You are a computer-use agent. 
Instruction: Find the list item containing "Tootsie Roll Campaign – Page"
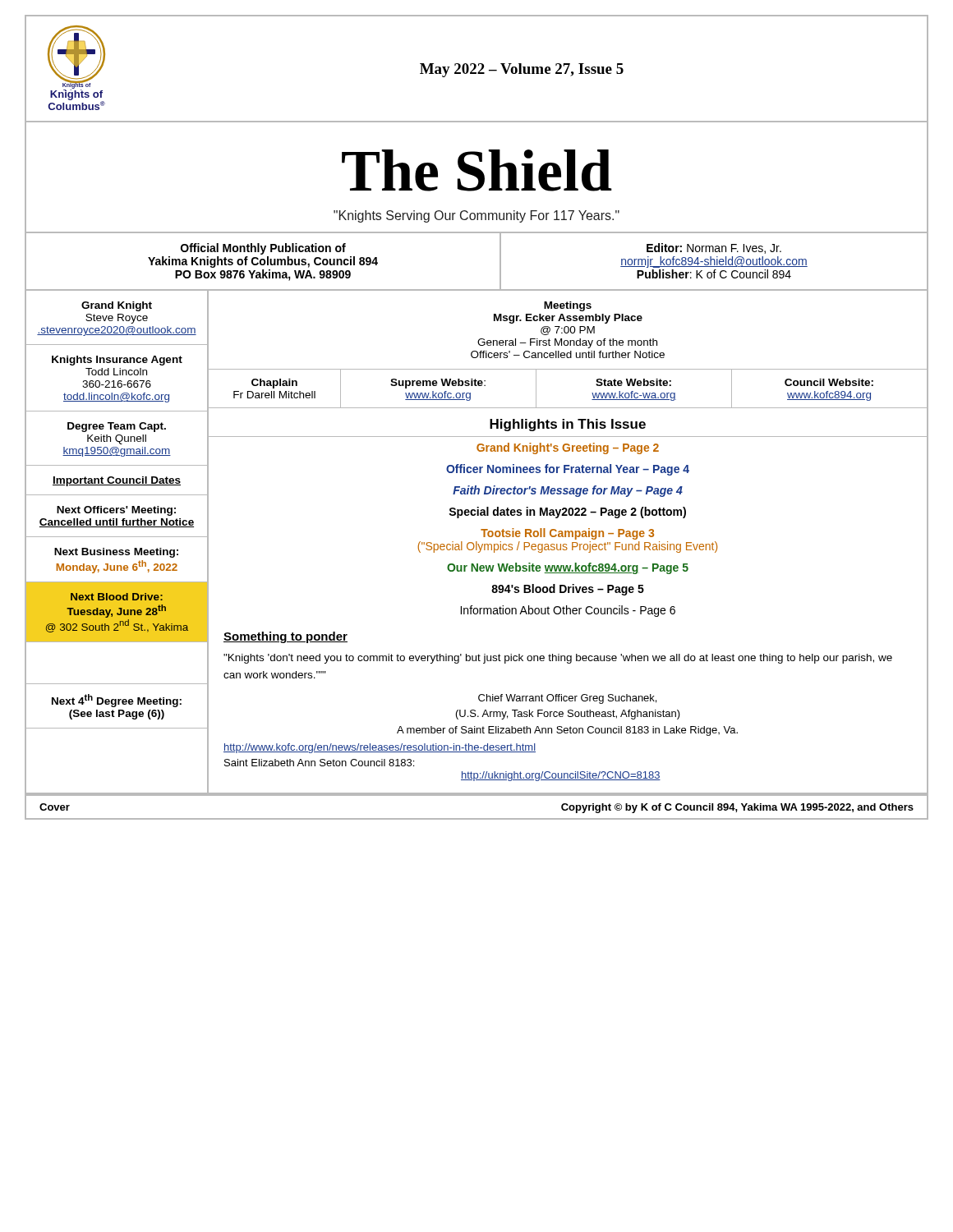tap(568, 540)
